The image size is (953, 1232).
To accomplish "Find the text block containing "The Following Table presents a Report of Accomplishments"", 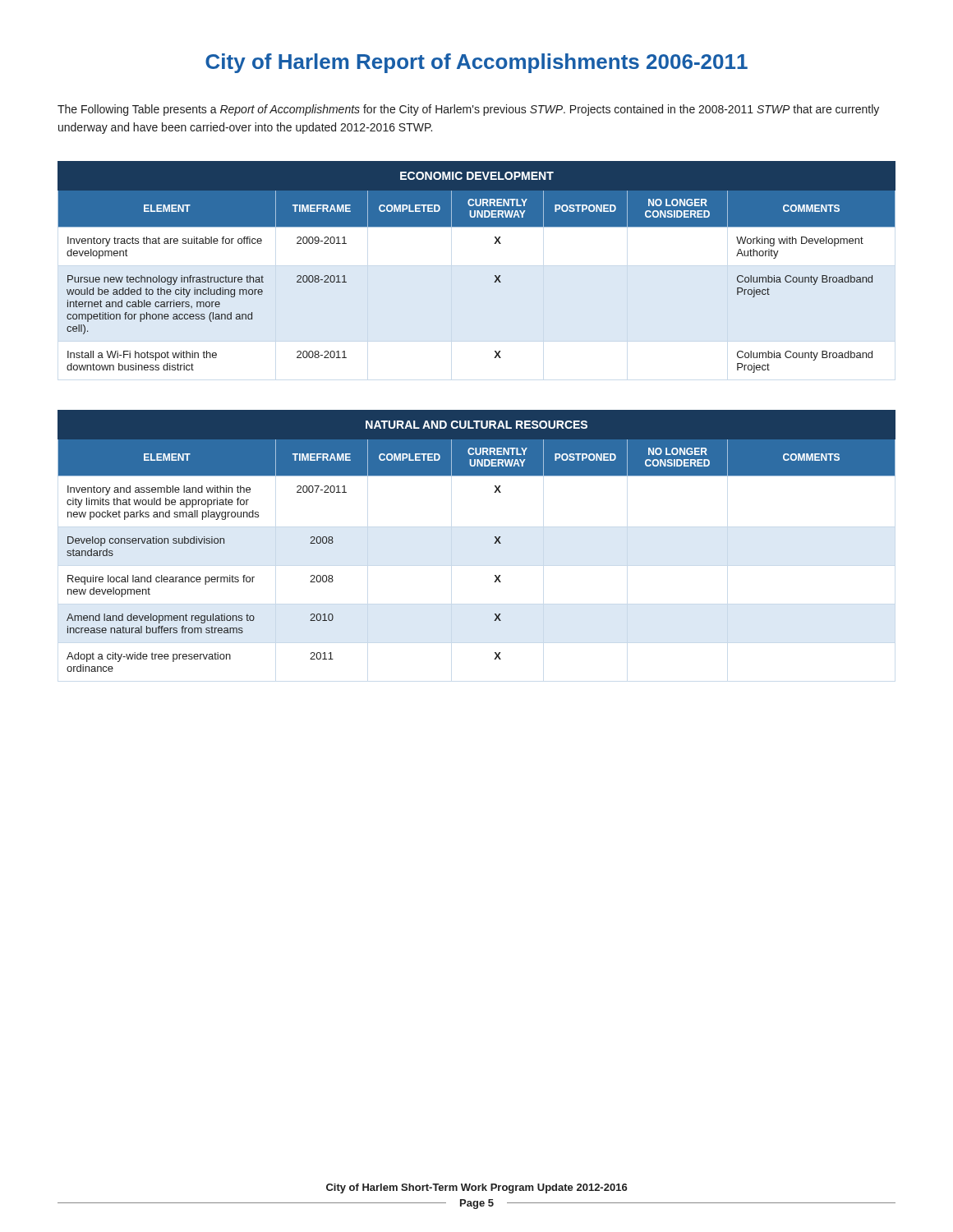I will 468,118.
